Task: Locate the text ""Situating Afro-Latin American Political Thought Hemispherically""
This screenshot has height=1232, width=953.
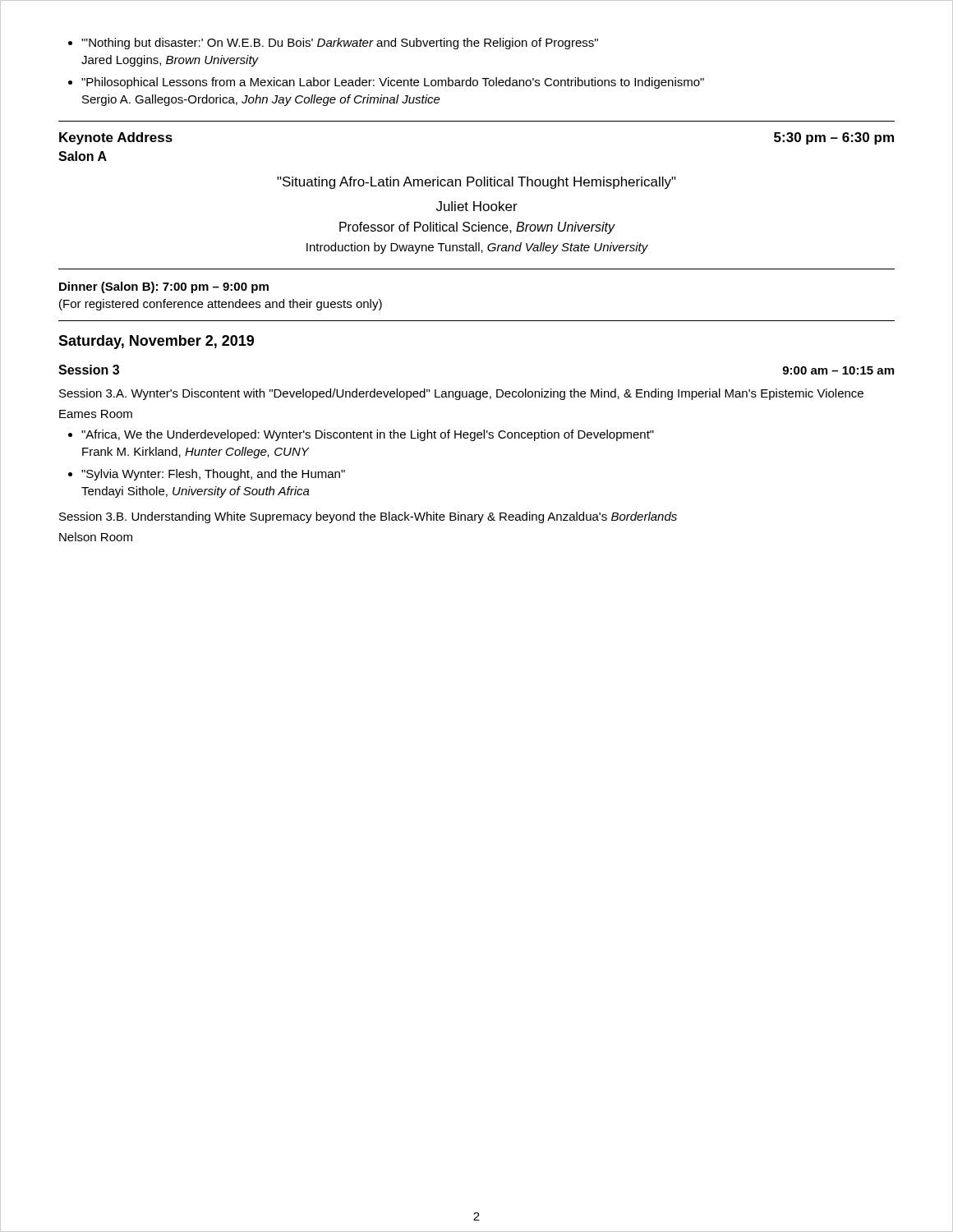Action: click(x=476, y=182)
